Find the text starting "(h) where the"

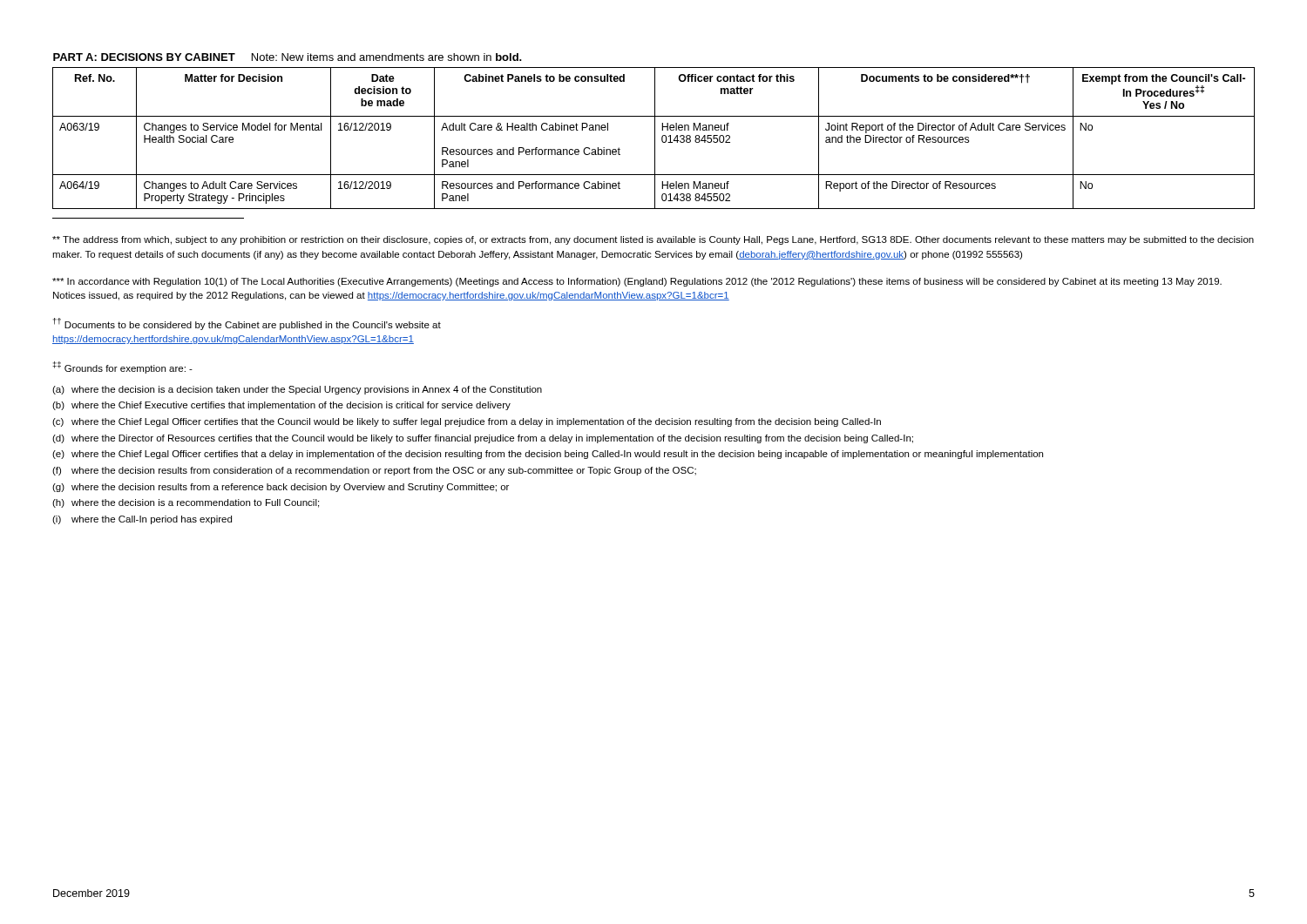click(186, 503)
